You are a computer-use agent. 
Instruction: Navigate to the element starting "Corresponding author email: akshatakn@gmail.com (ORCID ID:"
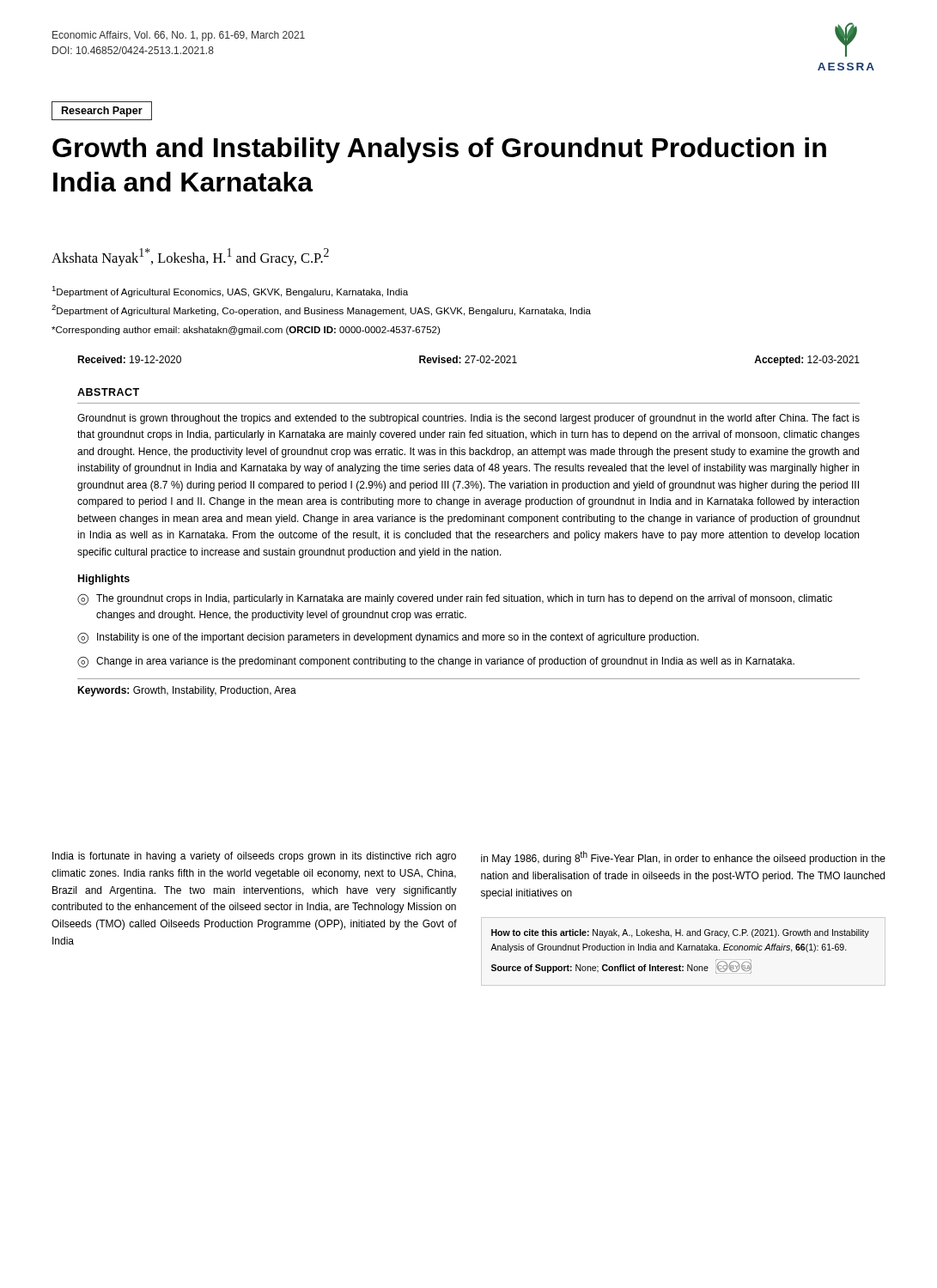(x=246, y=330)
